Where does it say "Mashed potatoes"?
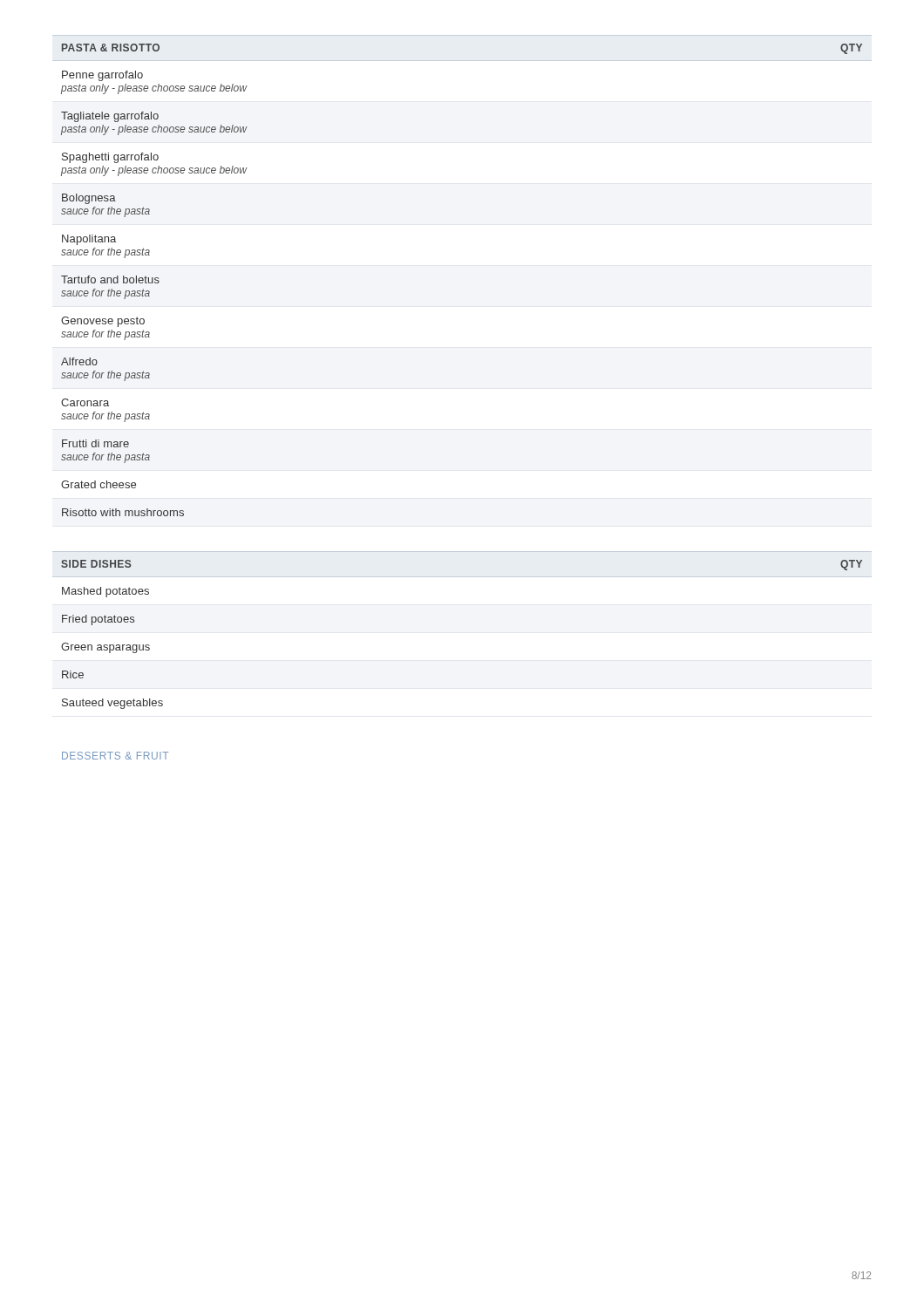Image resolution: width=924 pixels, height=1308 pixels. 105,592
